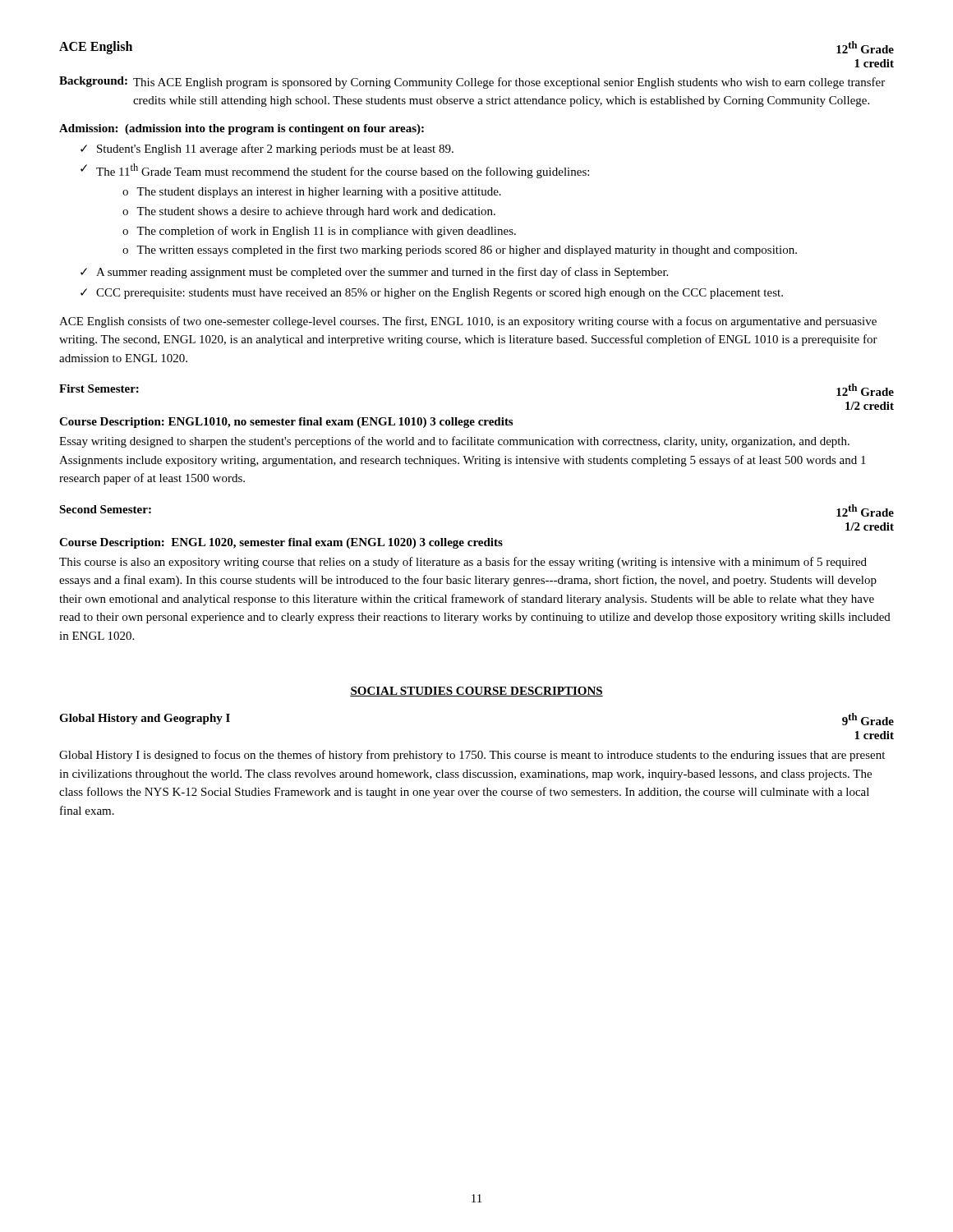Click on the region starting "oThe written essays completed"
Screen dimensions: 1232x953
tap(460, 251)
